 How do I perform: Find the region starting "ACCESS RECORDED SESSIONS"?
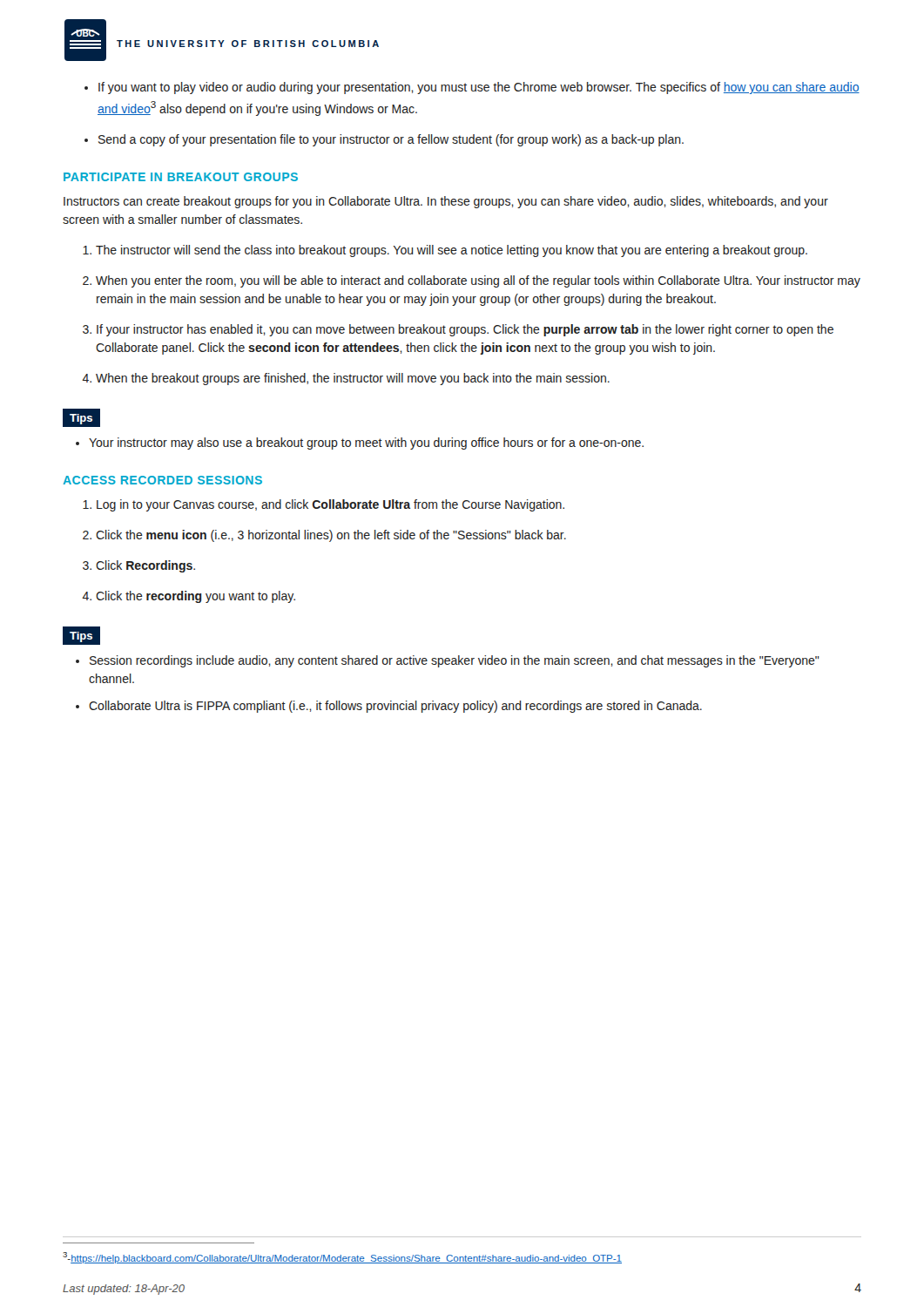point(163,480)
